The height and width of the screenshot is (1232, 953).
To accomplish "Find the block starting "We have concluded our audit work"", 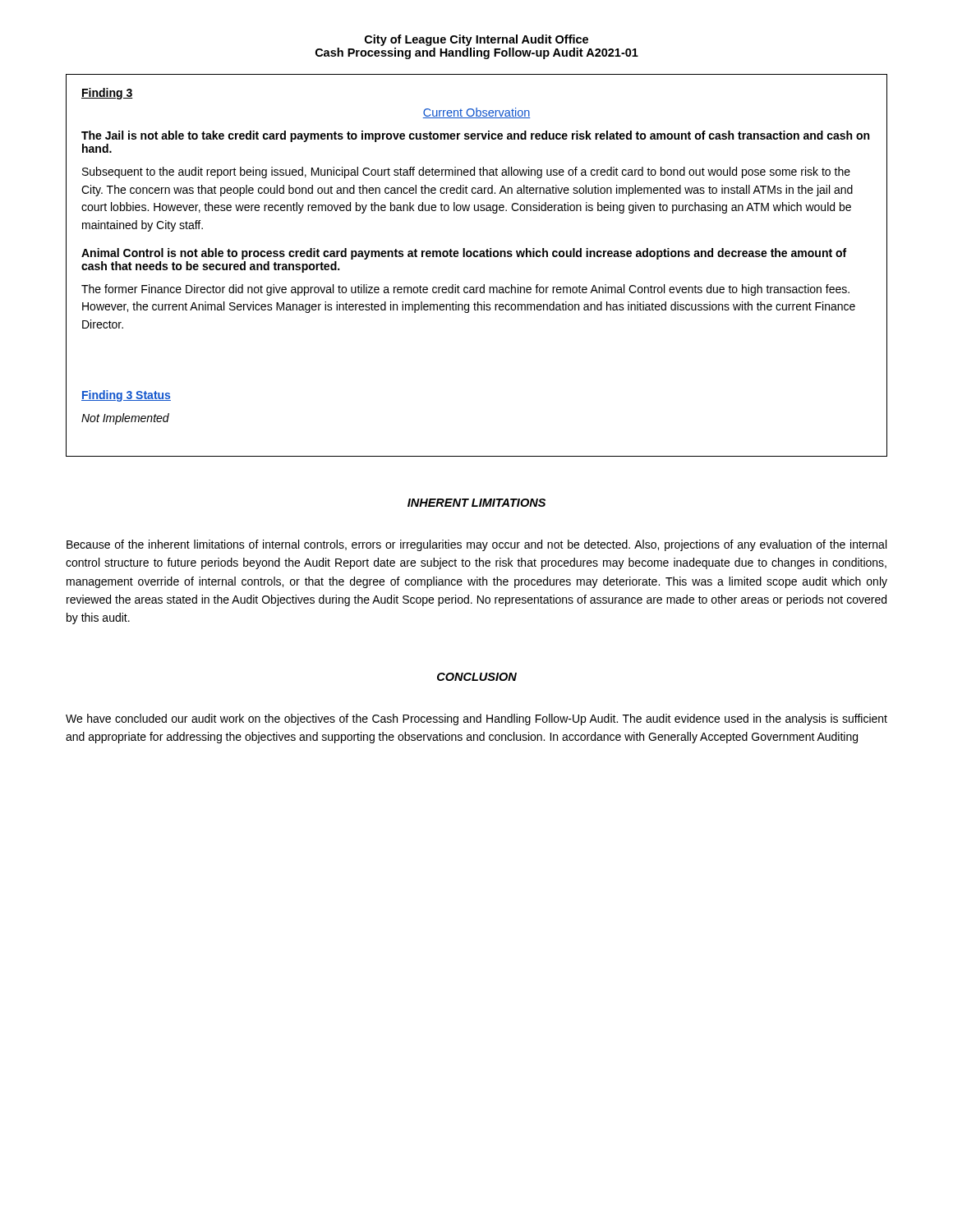I will [x=476, y=728].
